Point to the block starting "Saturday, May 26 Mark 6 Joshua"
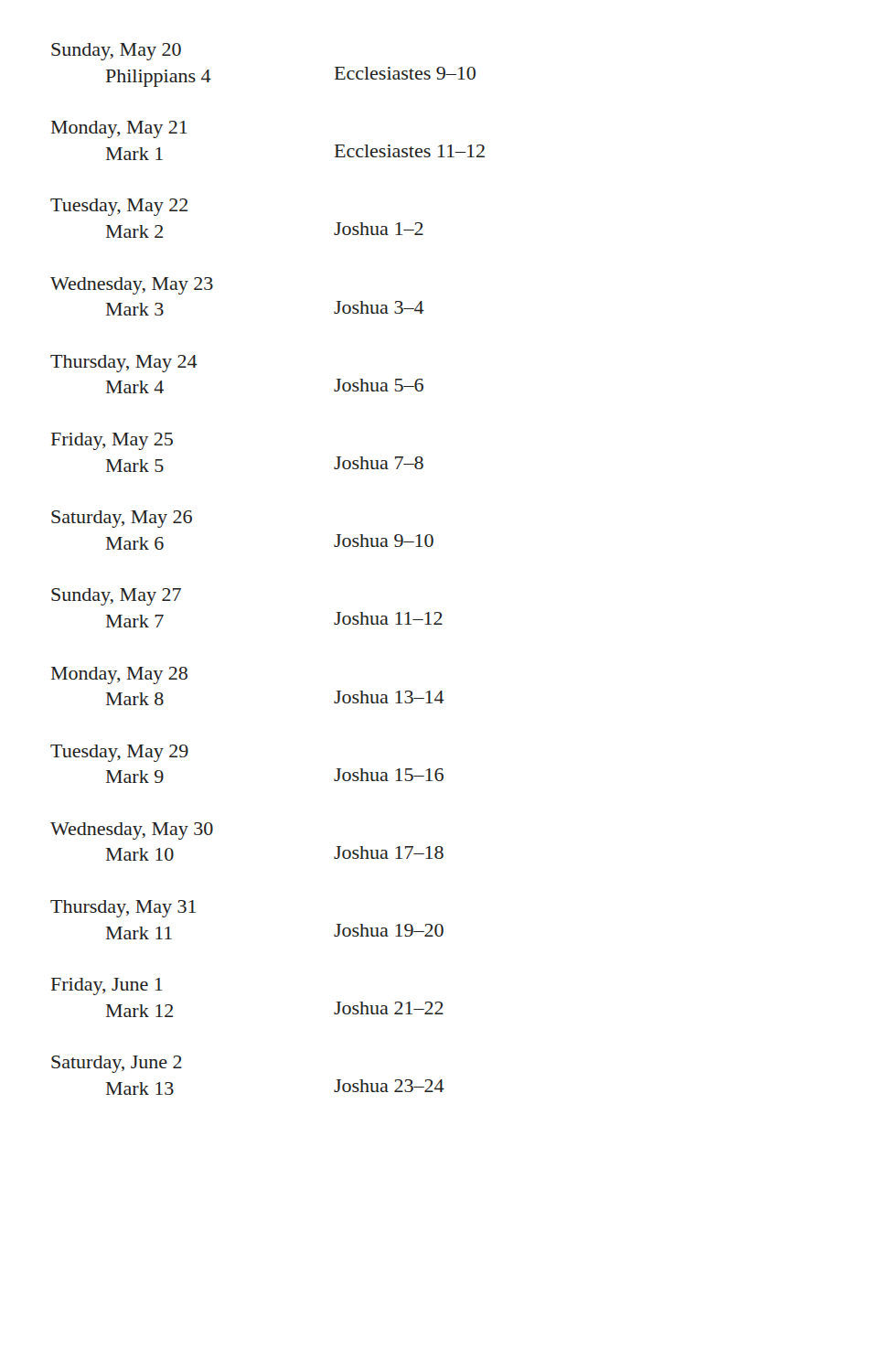 [x=122, y=519]
